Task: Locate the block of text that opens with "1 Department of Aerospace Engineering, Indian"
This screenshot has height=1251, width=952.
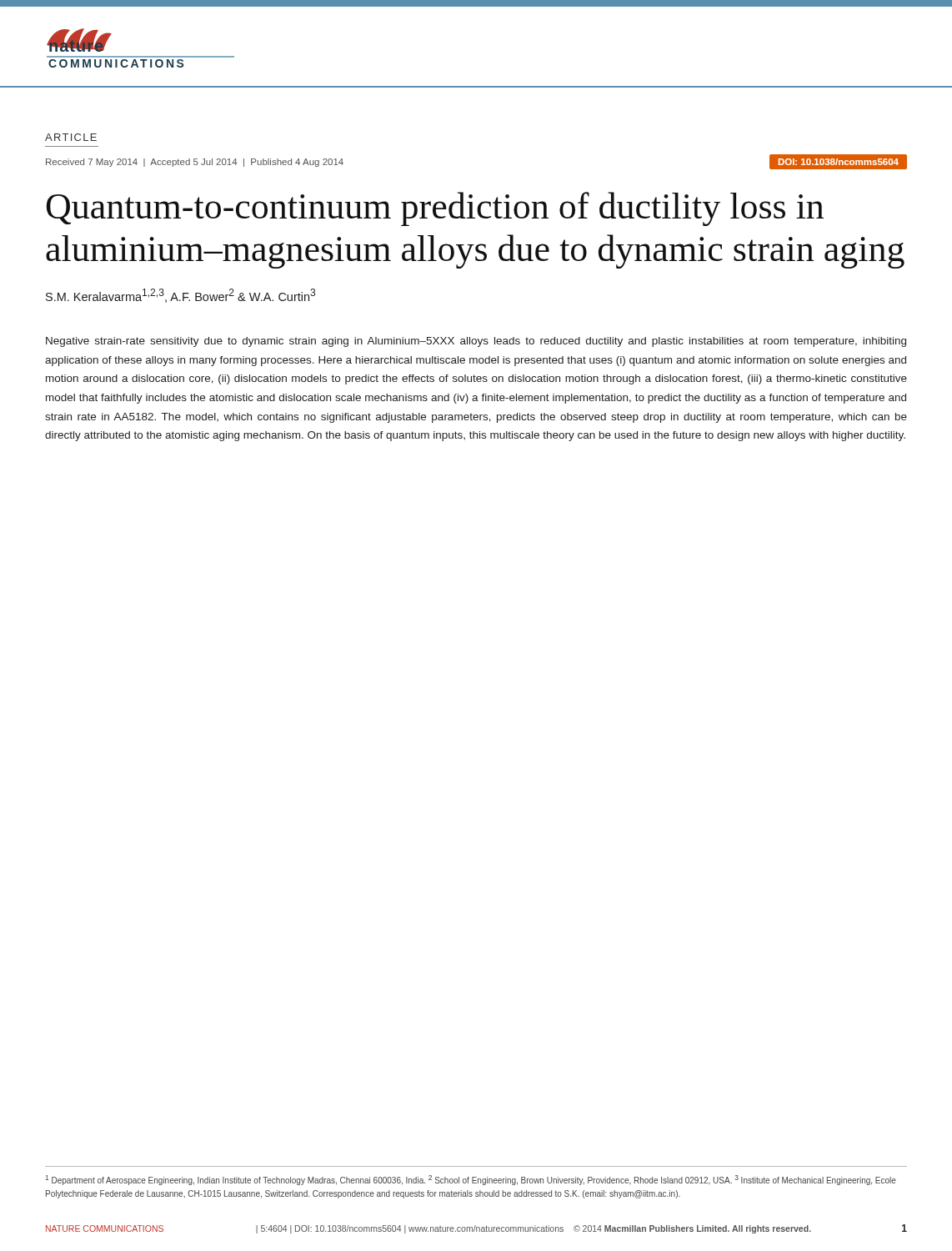Action: [x=471, y=1186]
